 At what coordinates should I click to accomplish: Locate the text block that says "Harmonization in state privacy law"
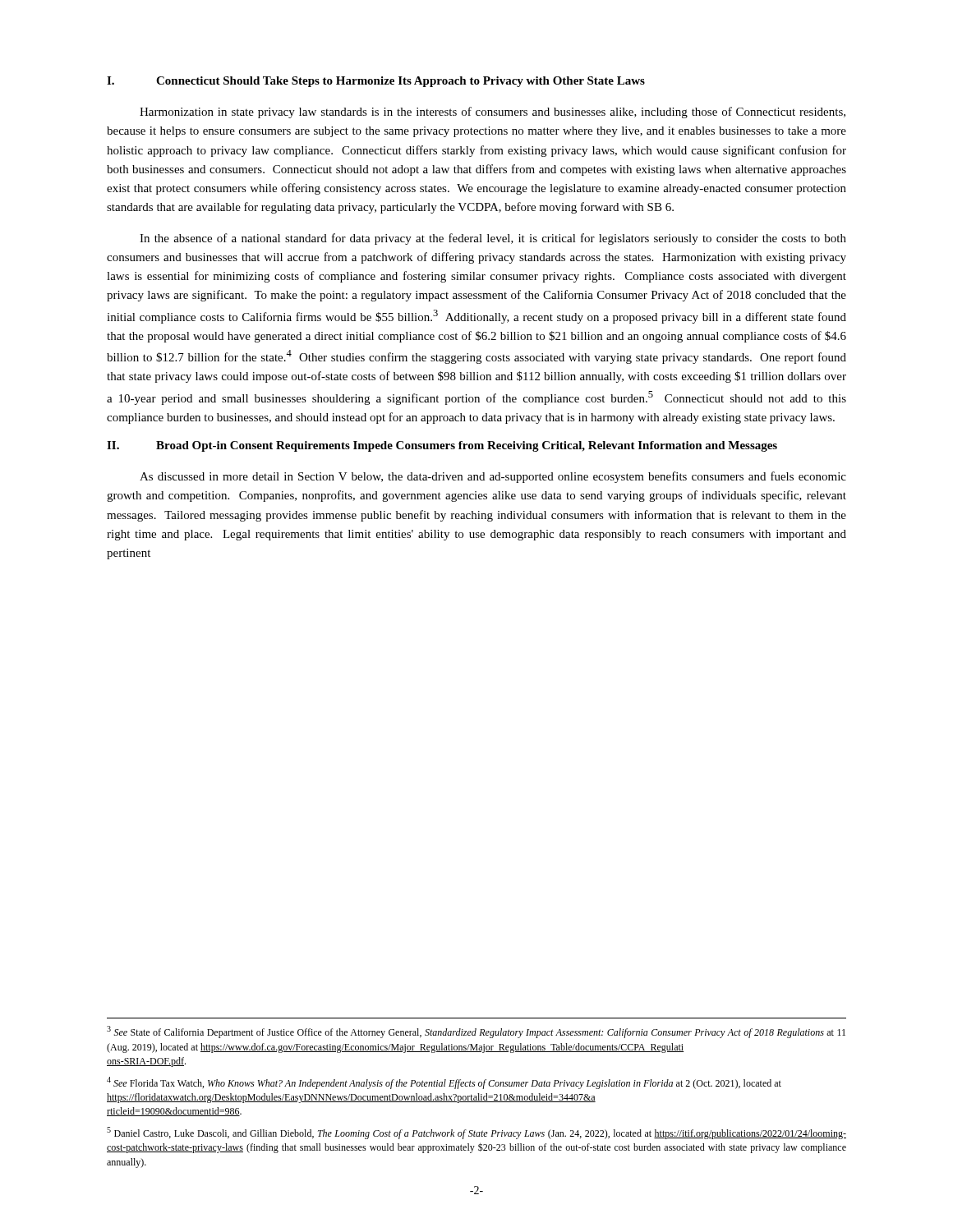pos(476,159)
